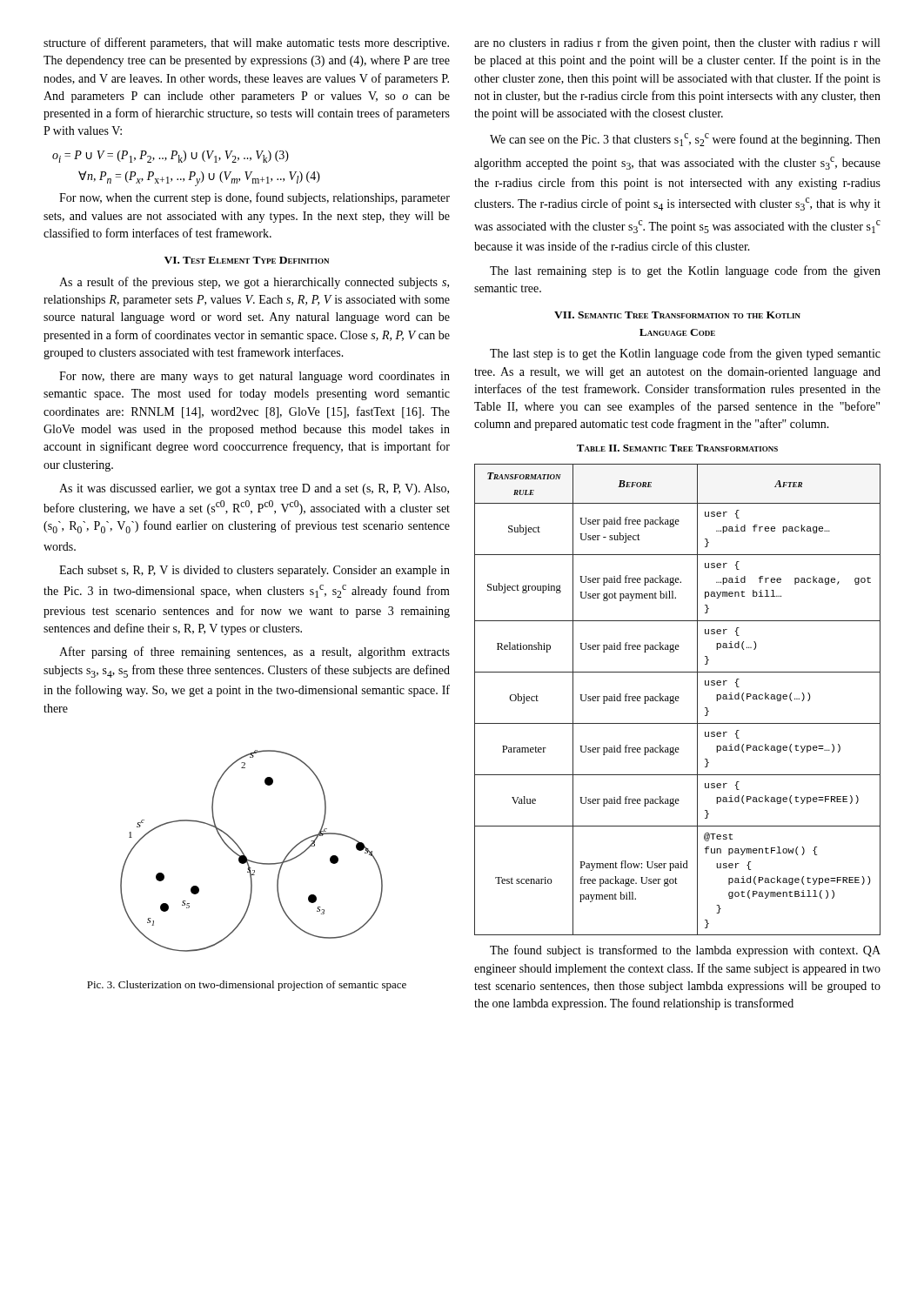Click on the formula that says "oi = P ∪"
Viewport: 924px width, 1305px height.
point(186,167)
